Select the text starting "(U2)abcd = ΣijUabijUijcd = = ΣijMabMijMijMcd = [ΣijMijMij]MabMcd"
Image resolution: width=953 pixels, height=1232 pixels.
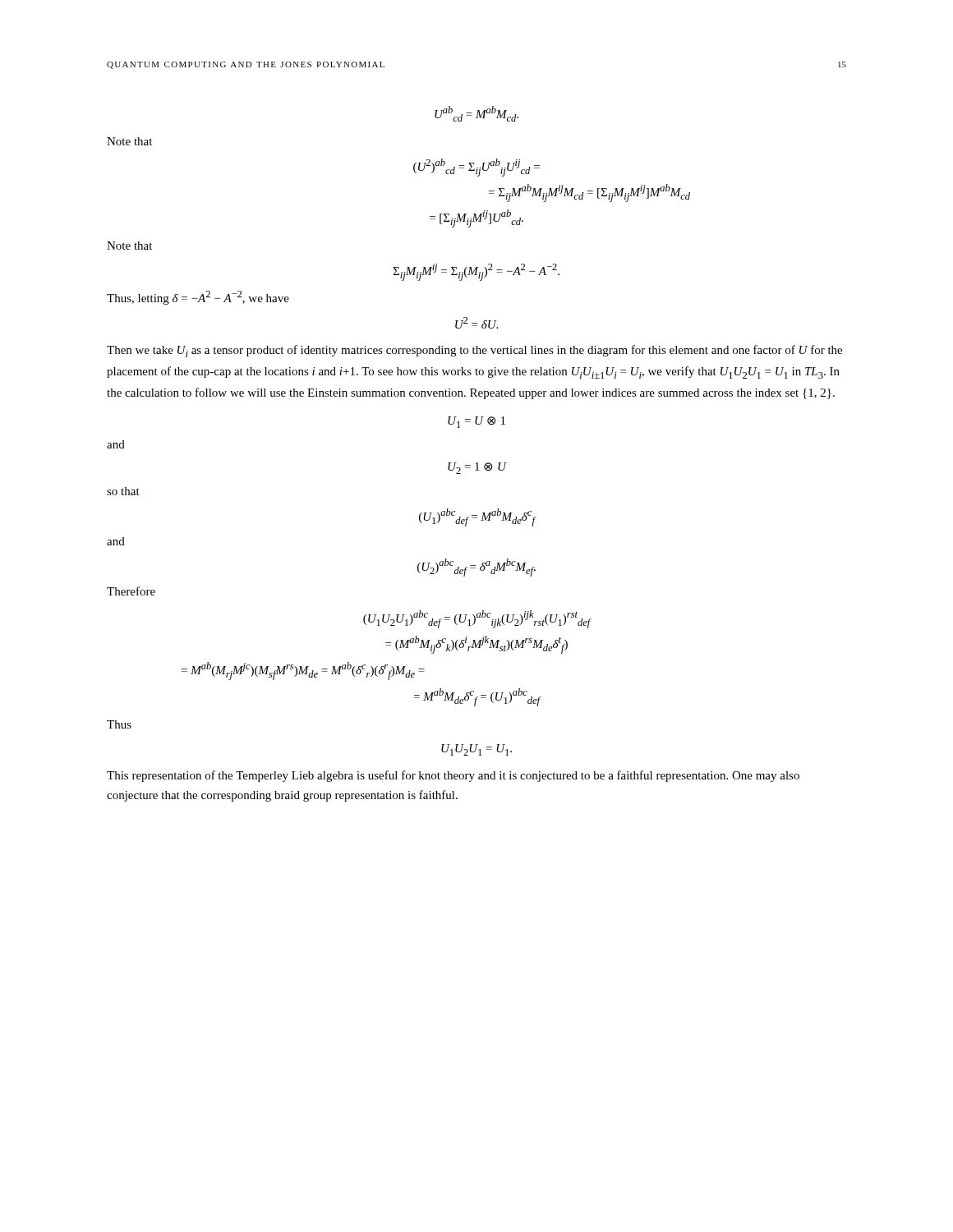pos(476,168)
